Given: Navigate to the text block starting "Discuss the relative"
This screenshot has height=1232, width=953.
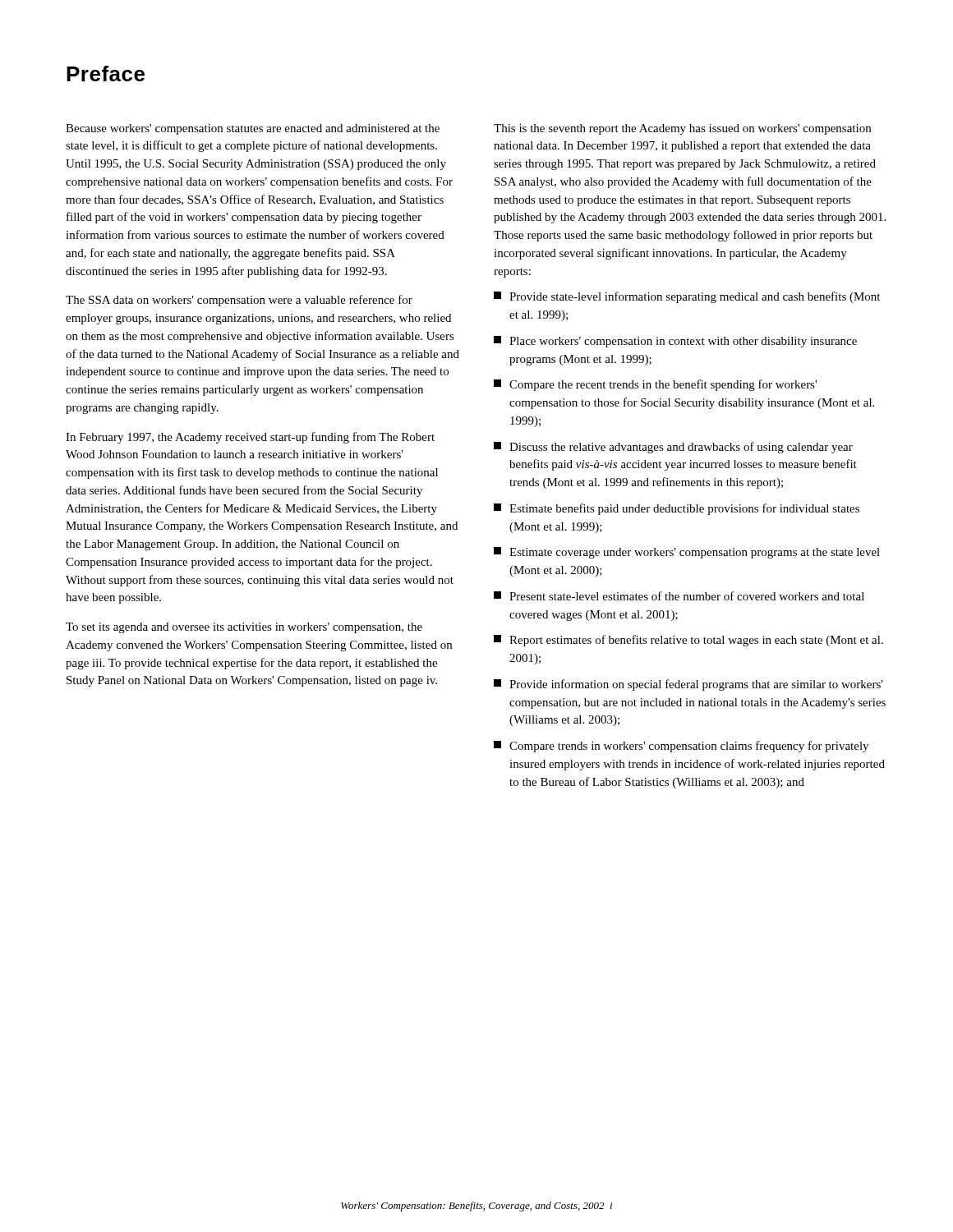Looking at the screenshot, I should pyautogui.click(x=690, y=465).
